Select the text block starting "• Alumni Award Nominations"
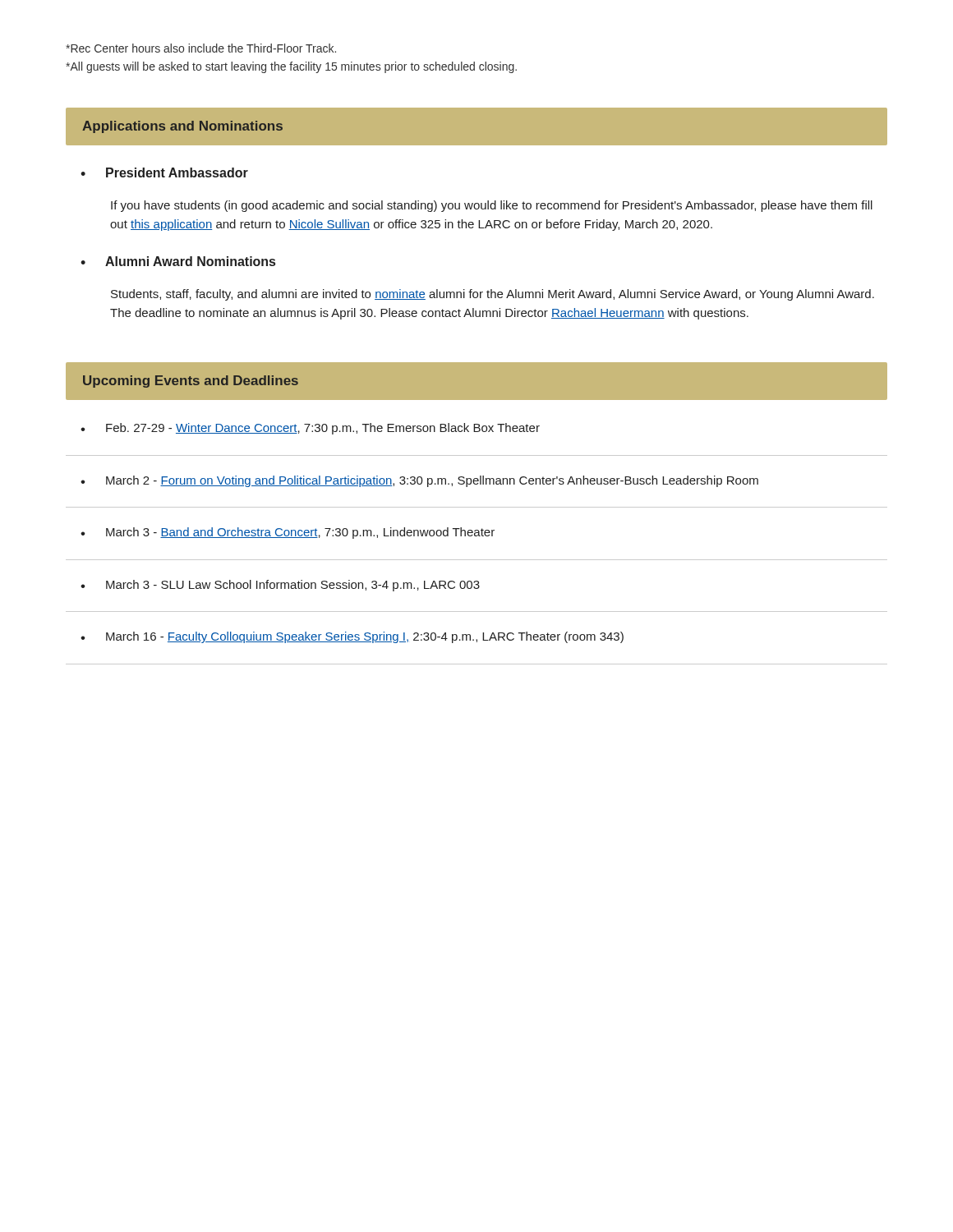The height and width of the screenshot is (1232, 953). click(178, 261)
